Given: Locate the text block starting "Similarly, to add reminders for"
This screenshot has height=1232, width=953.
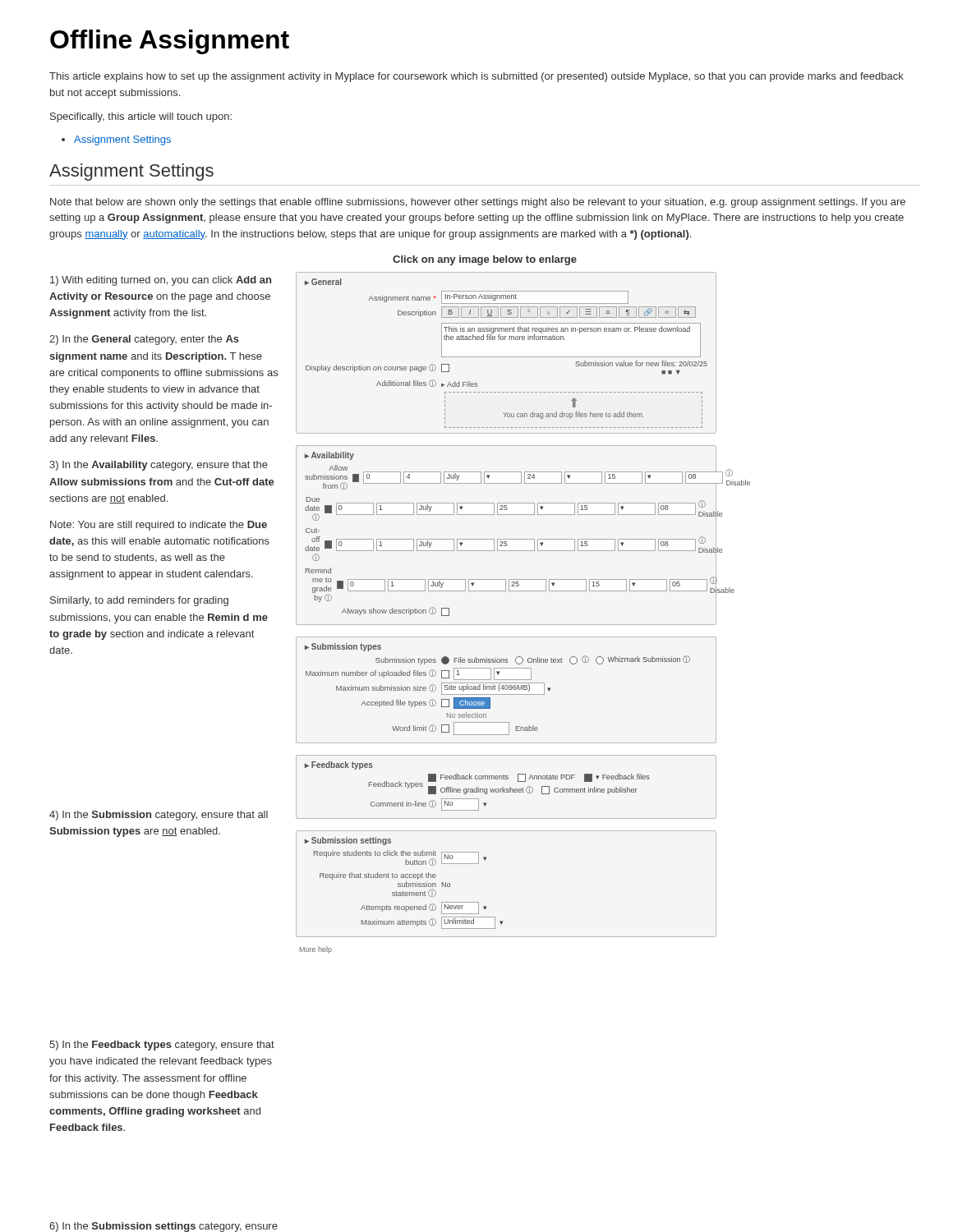Looking at the screenshot, I should (159, 625).
